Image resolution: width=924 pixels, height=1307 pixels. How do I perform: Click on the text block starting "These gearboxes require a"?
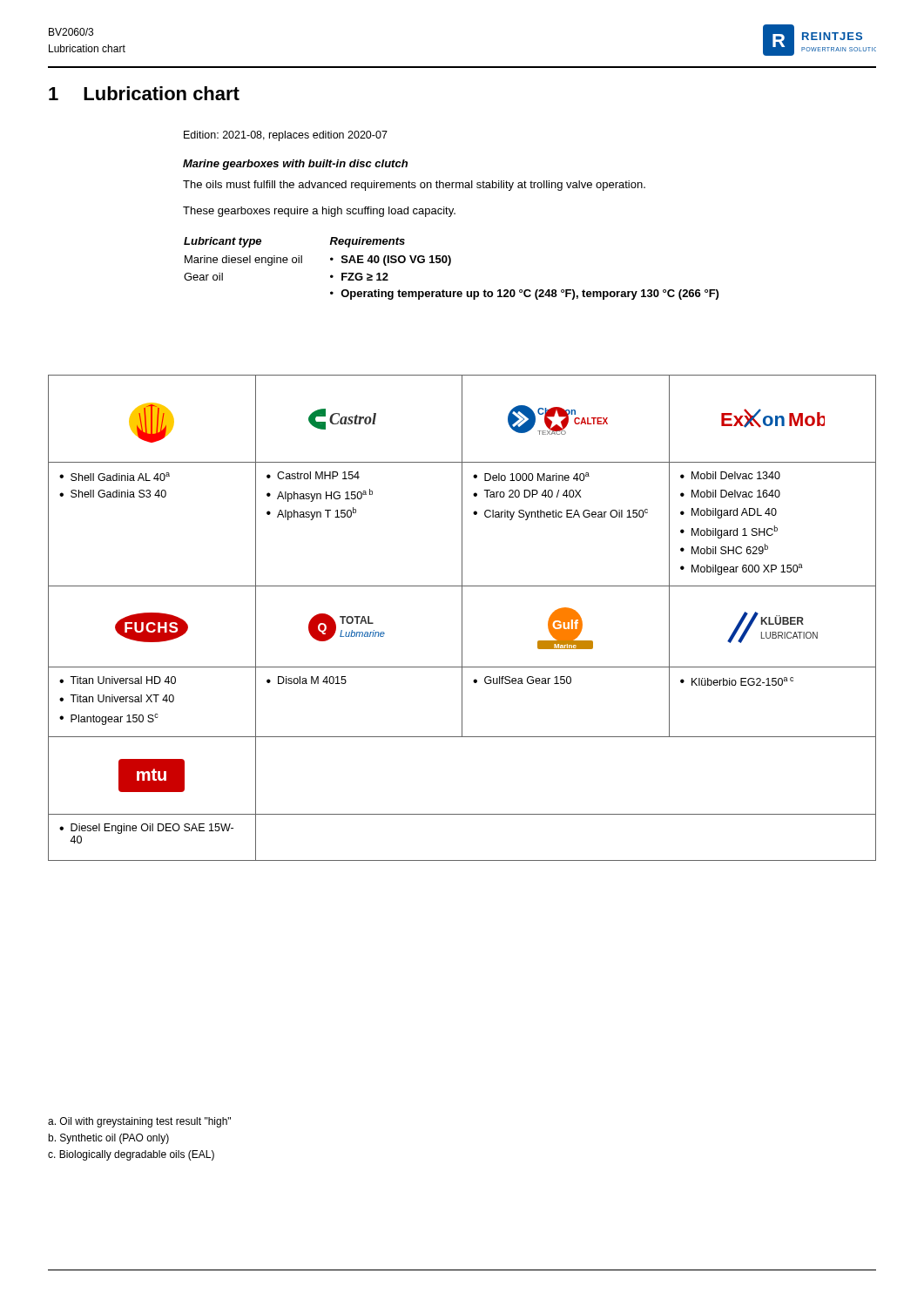320,211
